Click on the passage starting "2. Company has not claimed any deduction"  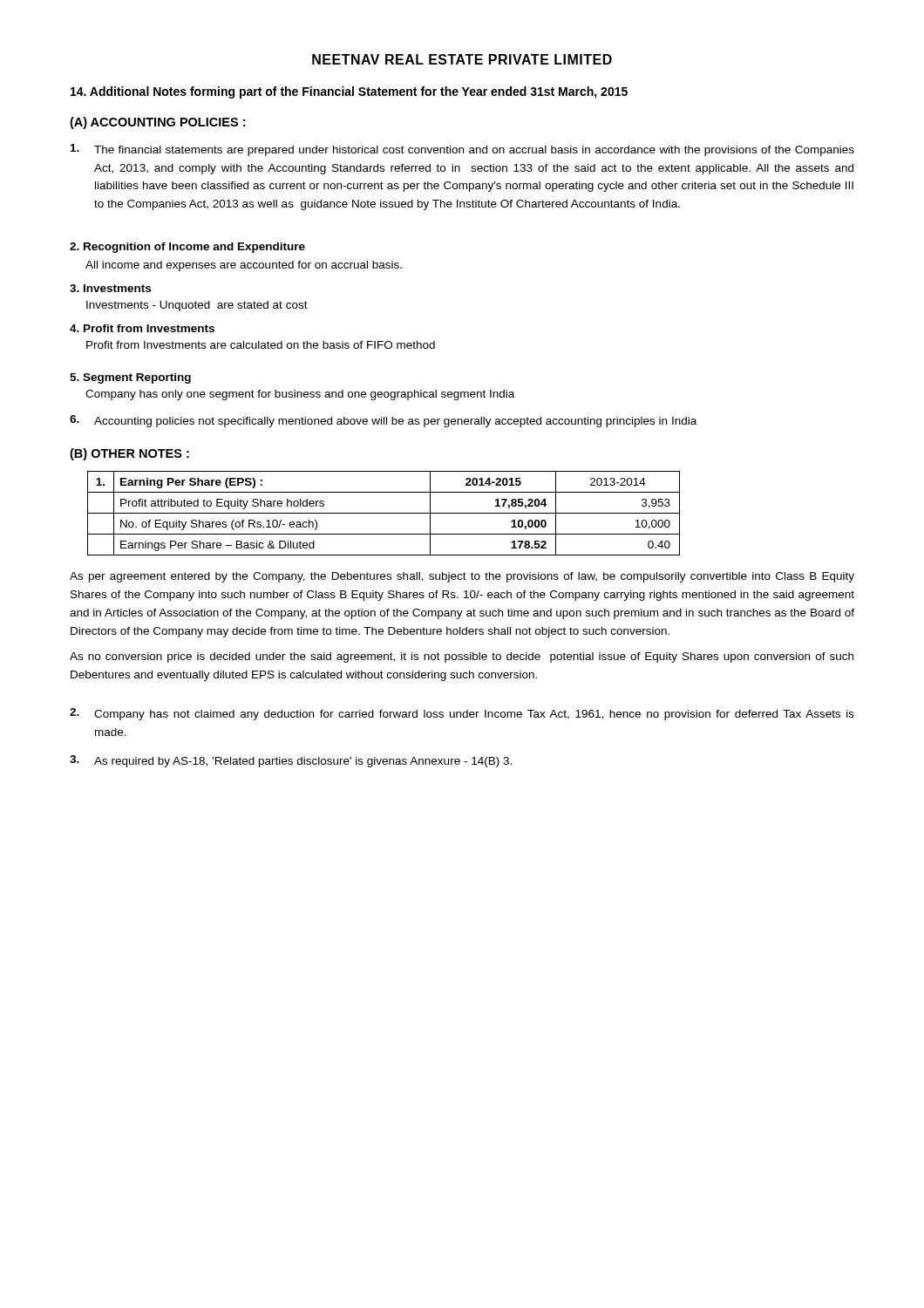click(462, 724)
